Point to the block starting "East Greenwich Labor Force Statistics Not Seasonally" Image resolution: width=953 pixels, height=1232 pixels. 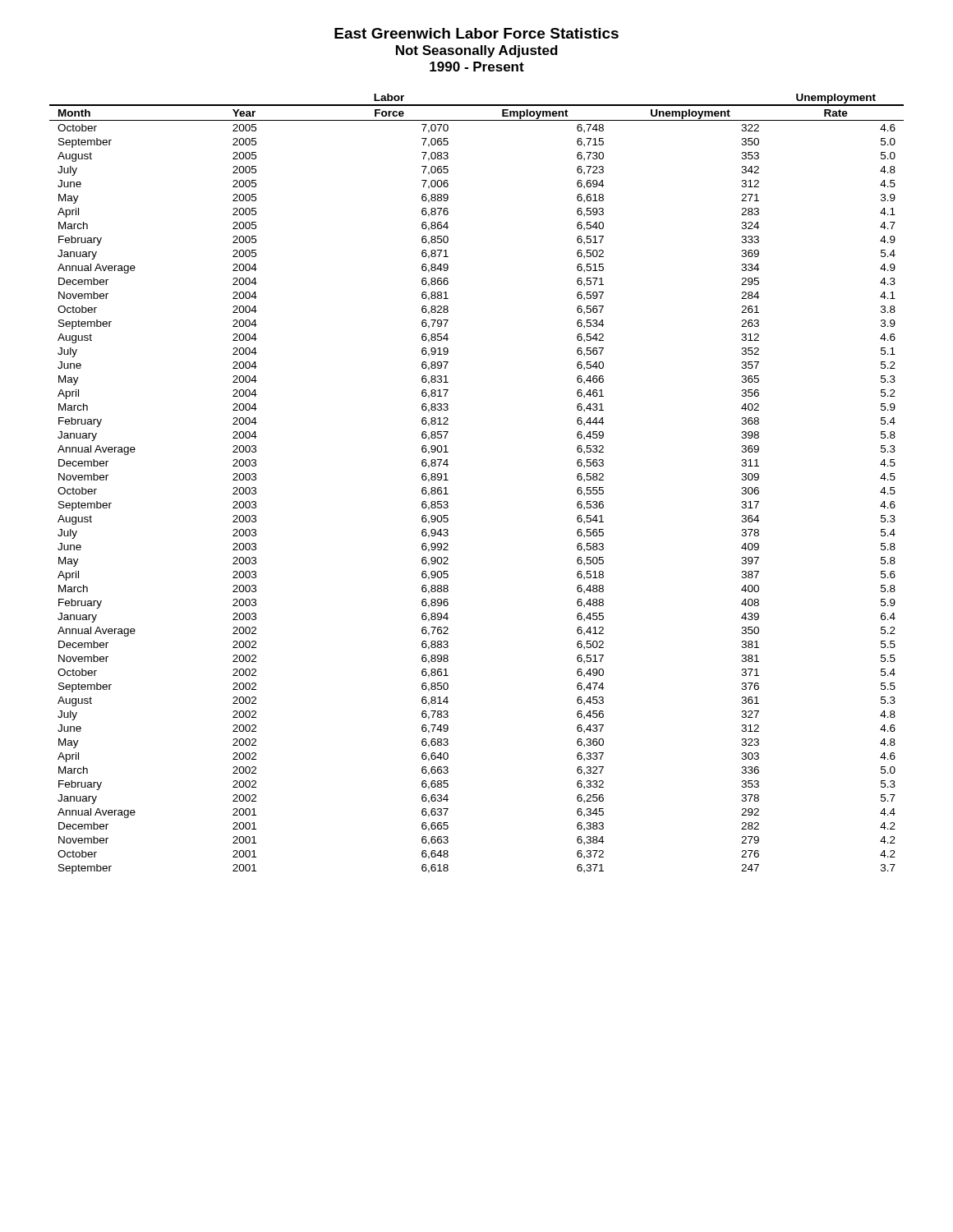476,50
